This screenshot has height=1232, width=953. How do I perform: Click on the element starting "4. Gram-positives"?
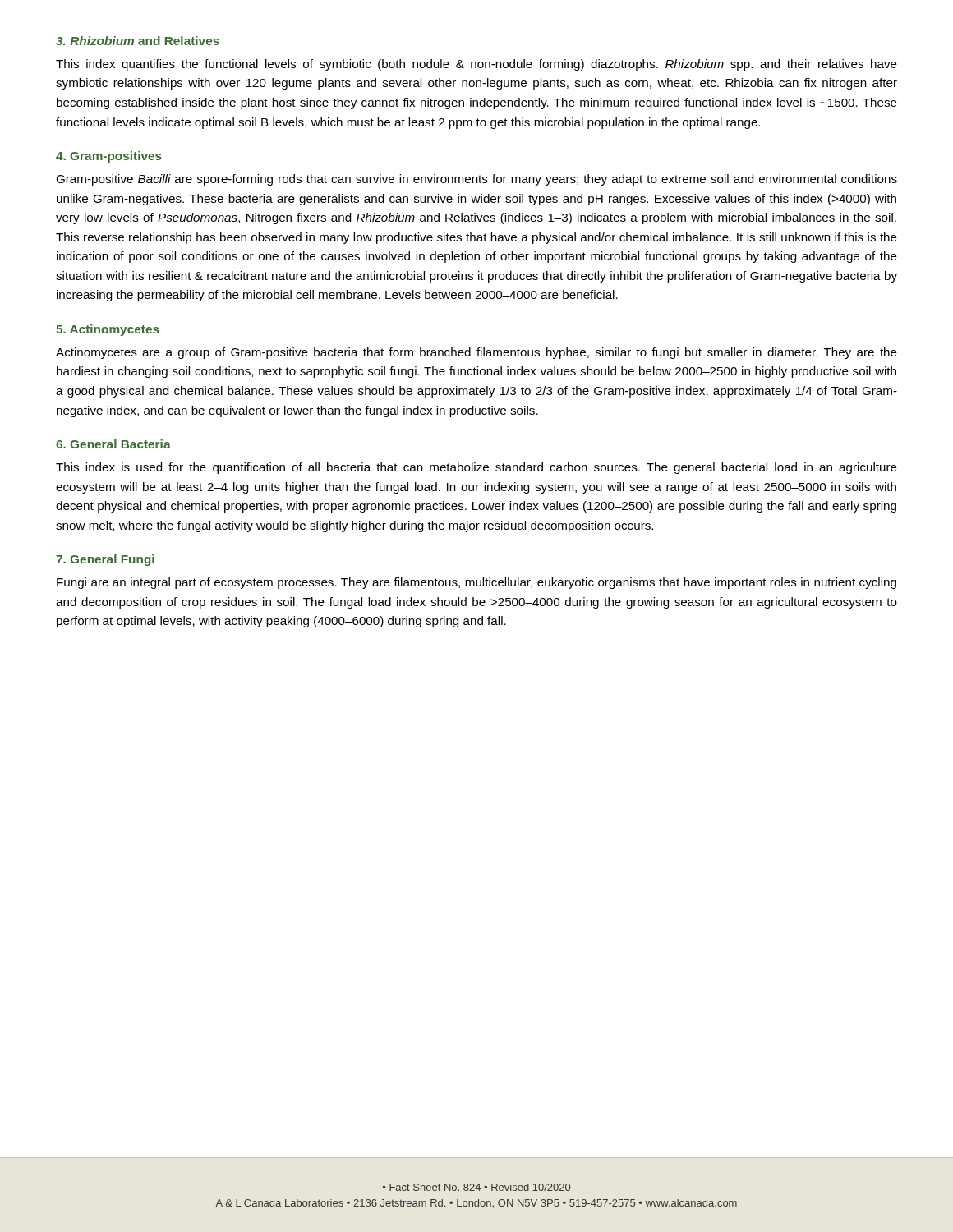click(109, 156)
